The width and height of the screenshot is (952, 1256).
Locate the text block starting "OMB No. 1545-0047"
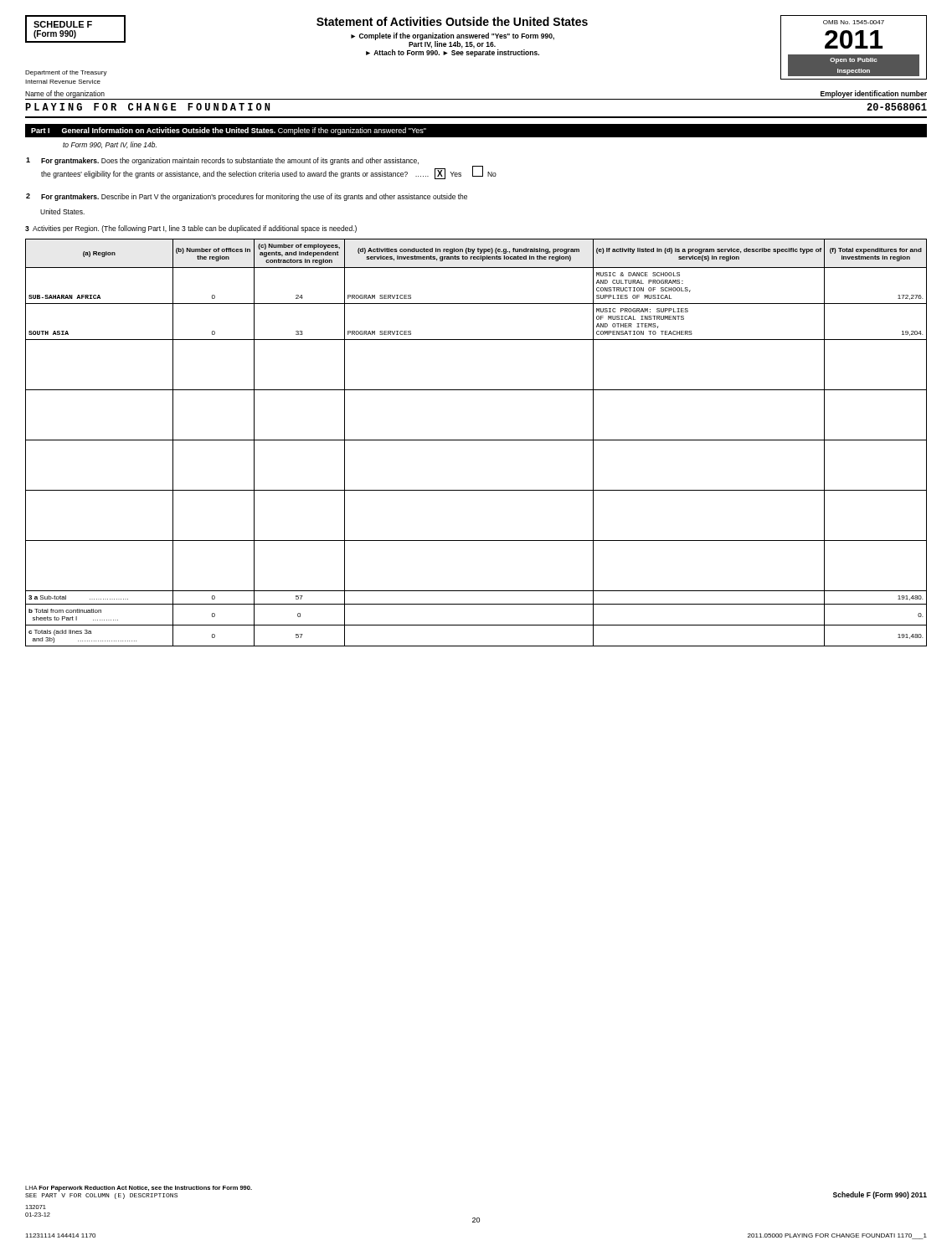854,47
